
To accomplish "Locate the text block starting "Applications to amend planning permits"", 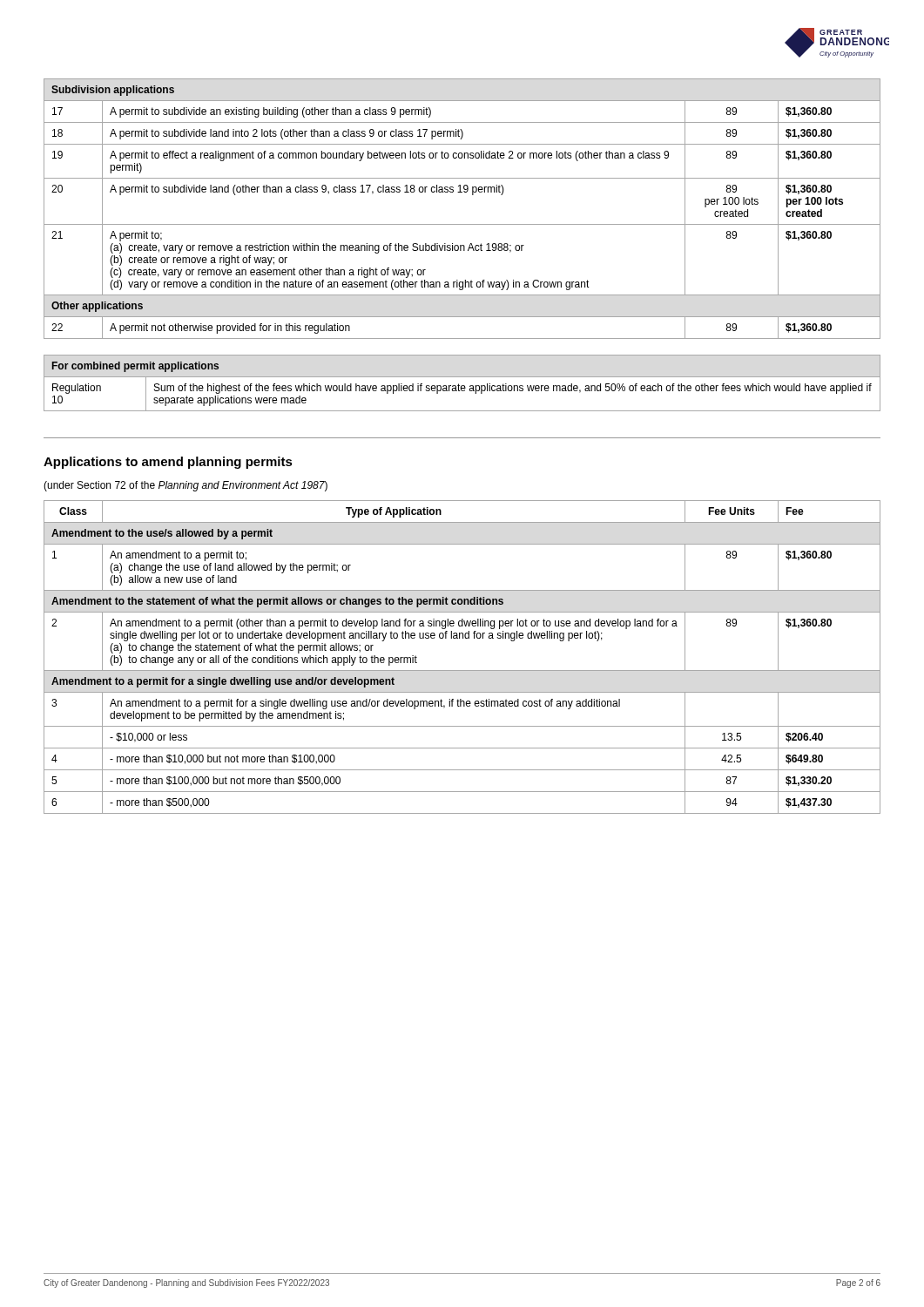I will 168,463.
